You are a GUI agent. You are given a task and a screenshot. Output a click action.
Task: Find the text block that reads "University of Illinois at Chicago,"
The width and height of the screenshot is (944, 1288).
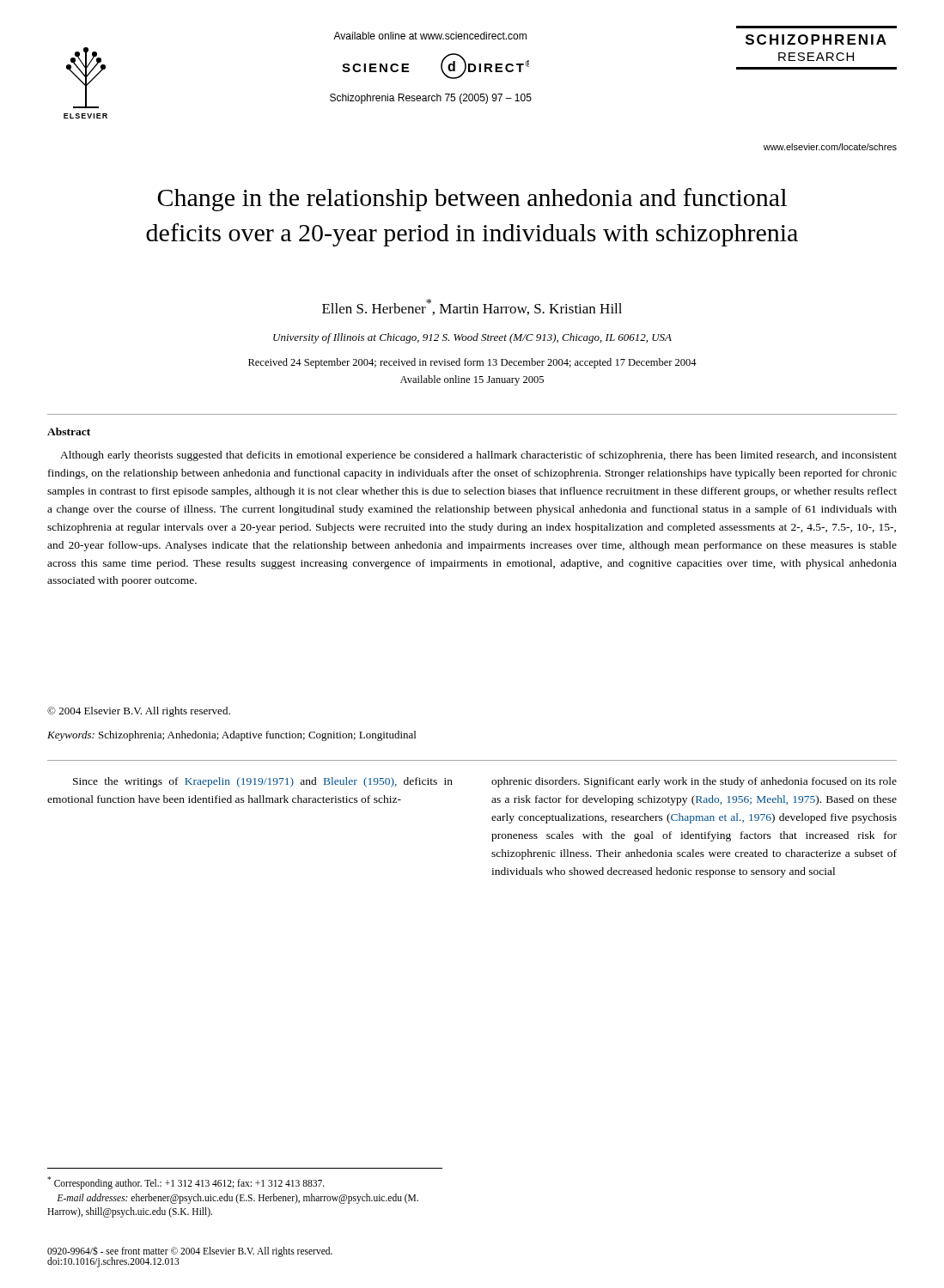[x=472, y=337]
